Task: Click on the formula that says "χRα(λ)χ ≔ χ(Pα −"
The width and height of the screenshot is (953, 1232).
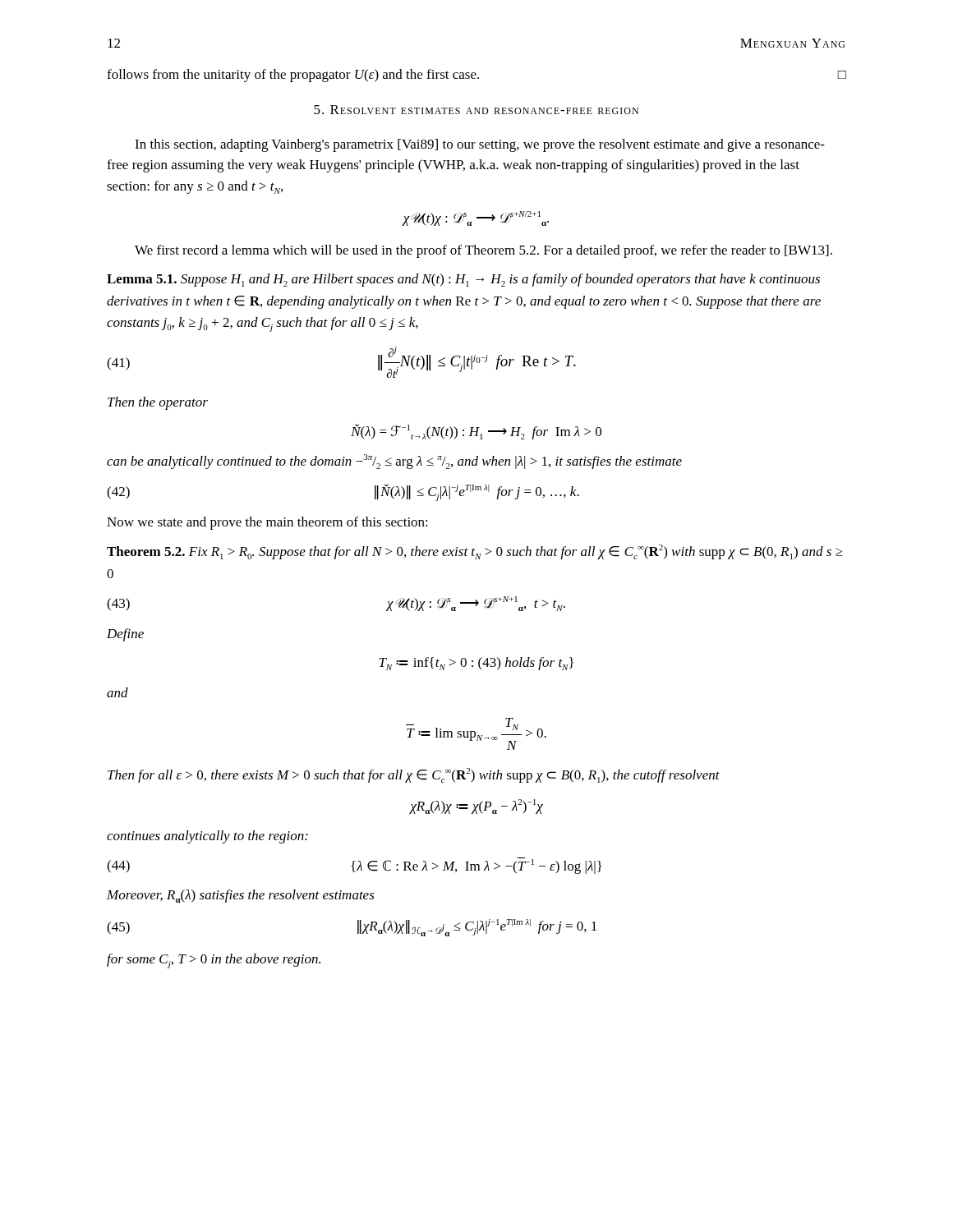Action: point(476,806)
